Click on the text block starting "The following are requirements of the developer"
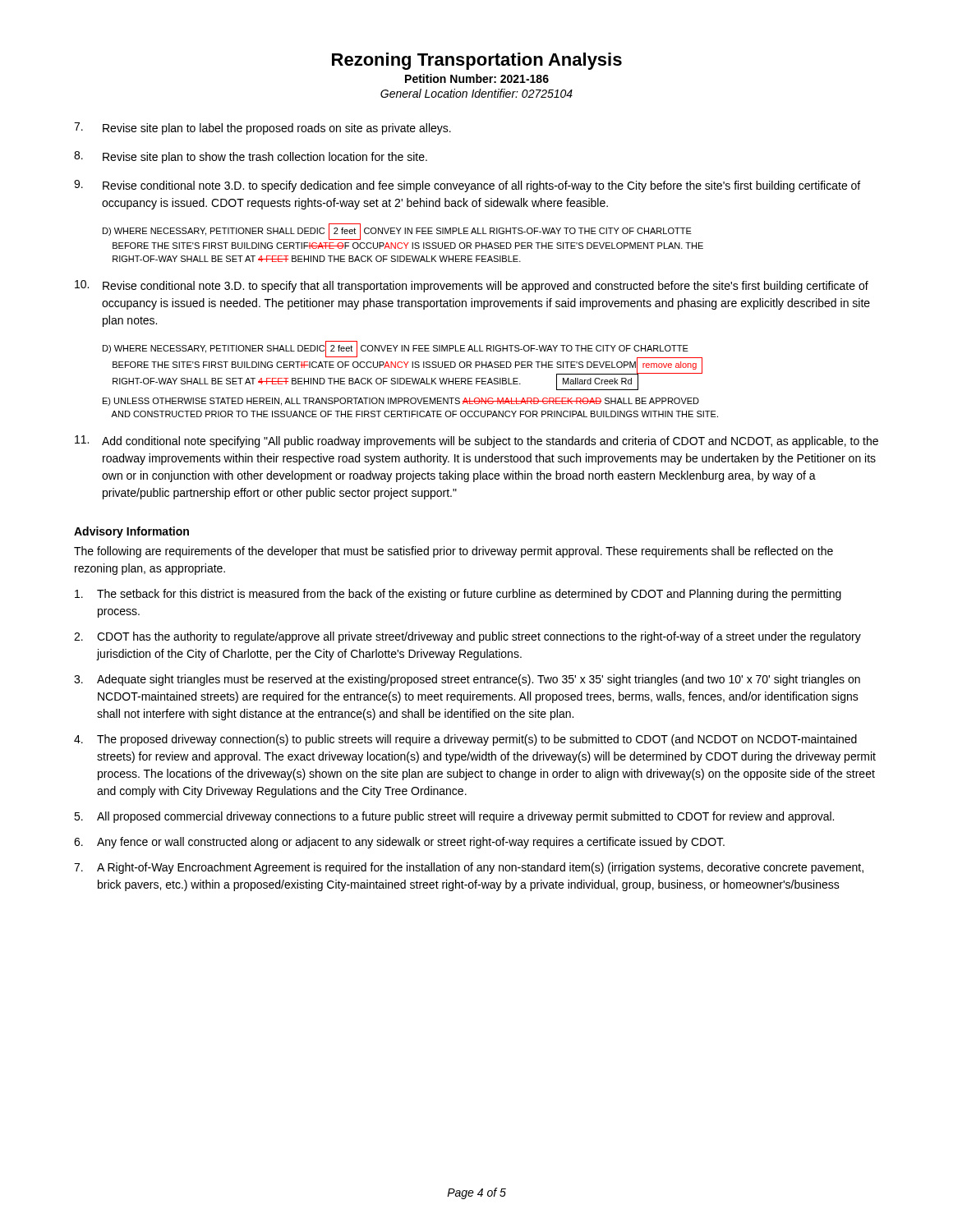 454,559
